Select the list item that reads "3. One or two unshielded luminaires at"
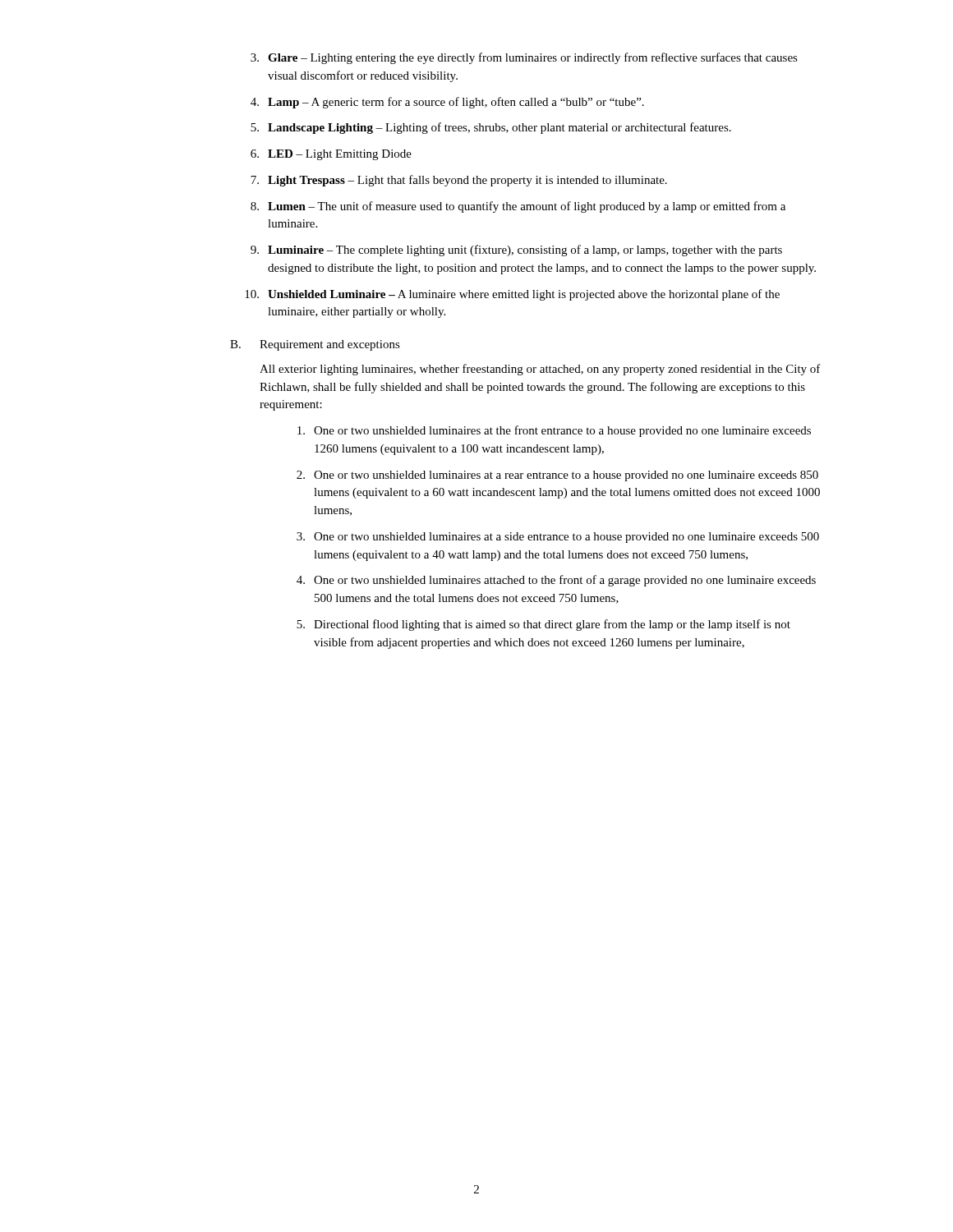This screenshot has width=953, height=1232. click(549, 546)
